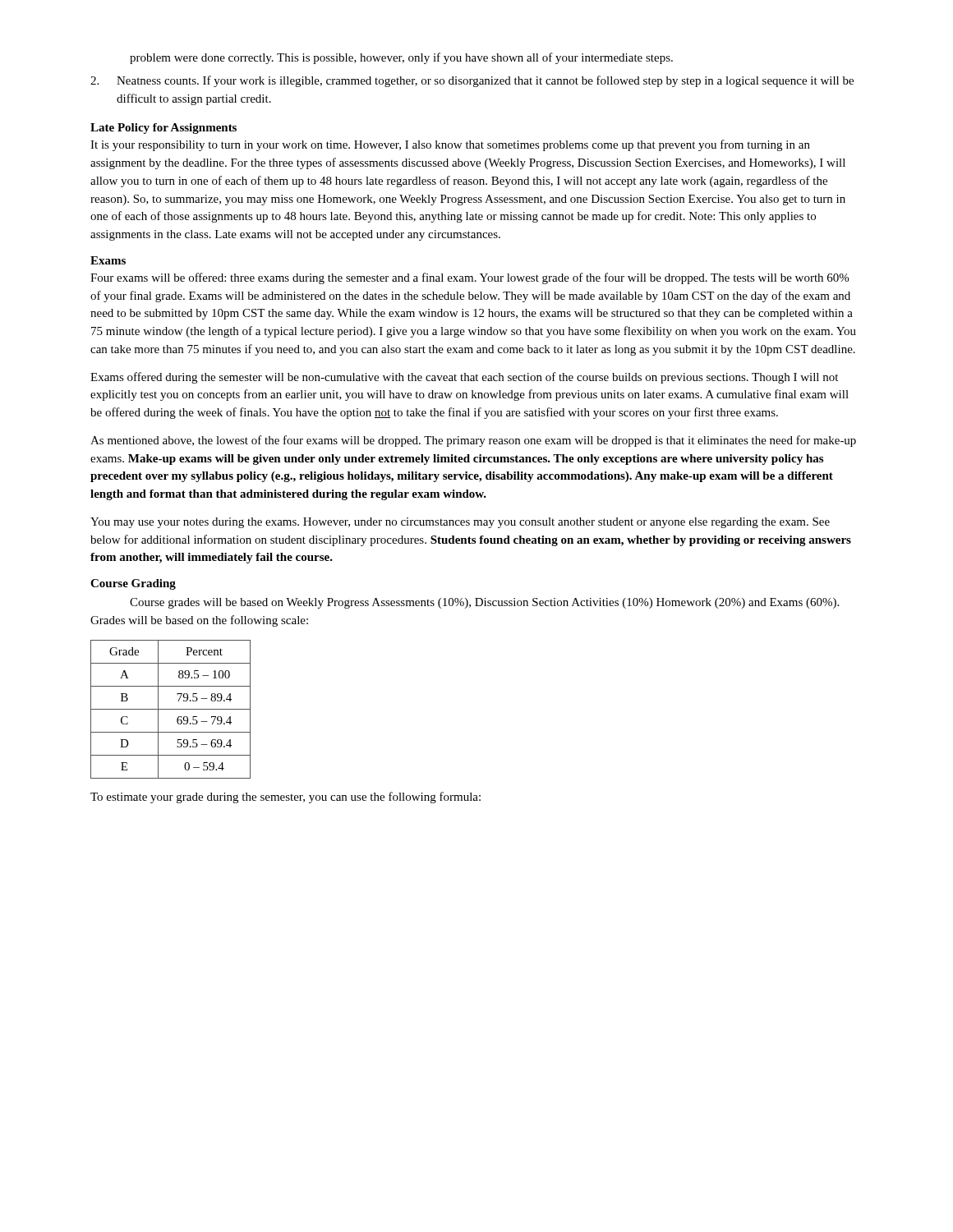Screen dimensions: 1232x953
Task: Find the table that mentions "89.5 – 100"
Action: pyautogui.click(x=476, y=709)
